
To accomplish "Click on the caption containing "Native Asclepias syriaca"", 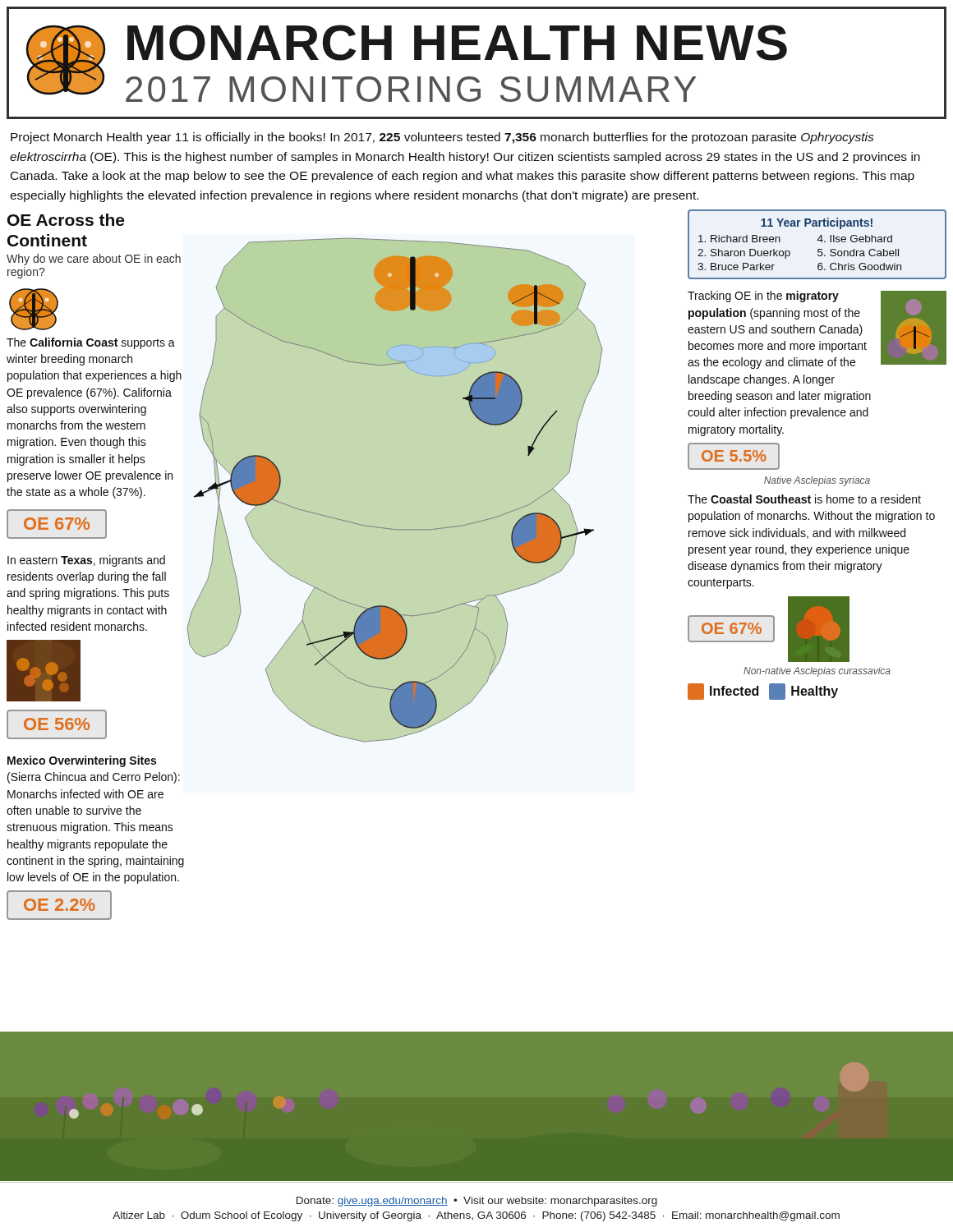I will tap(817, 480).
